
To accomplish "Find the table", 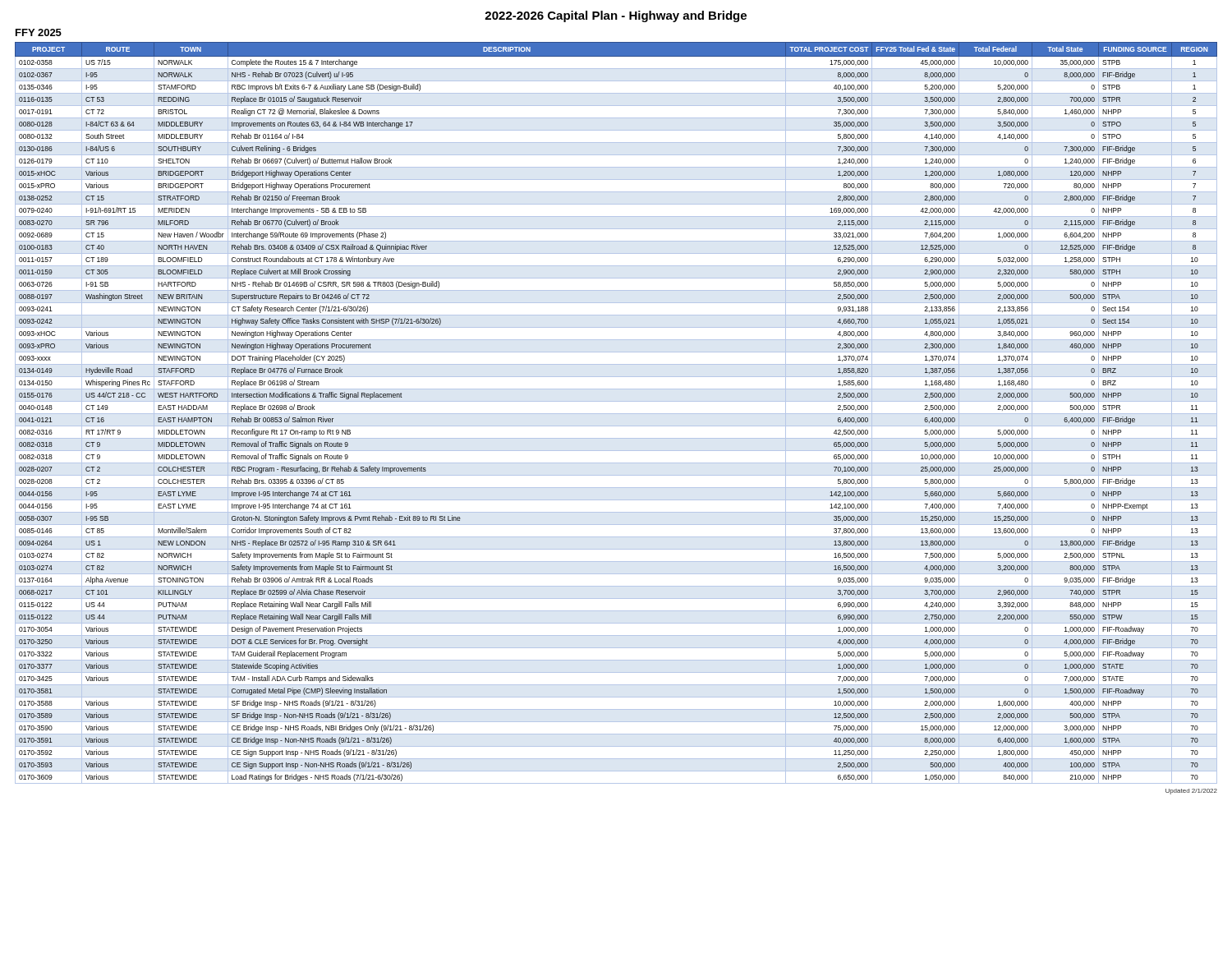I will (616, 413).
